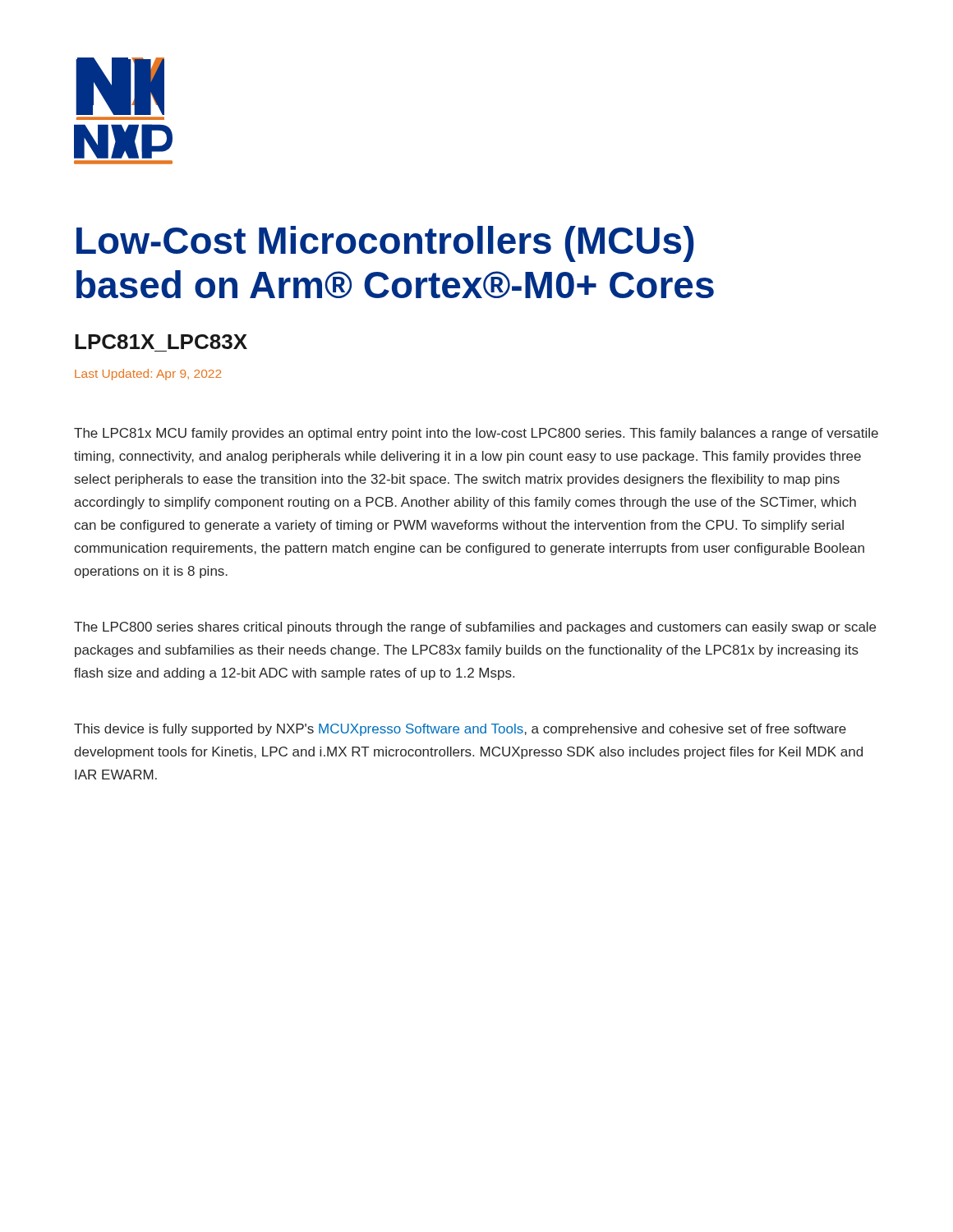Find the element starting "Last Updated: Apr 9, 2022"
Viewport: 953px width, 1232px height.
pyautogui.click(x=148, y=373)
